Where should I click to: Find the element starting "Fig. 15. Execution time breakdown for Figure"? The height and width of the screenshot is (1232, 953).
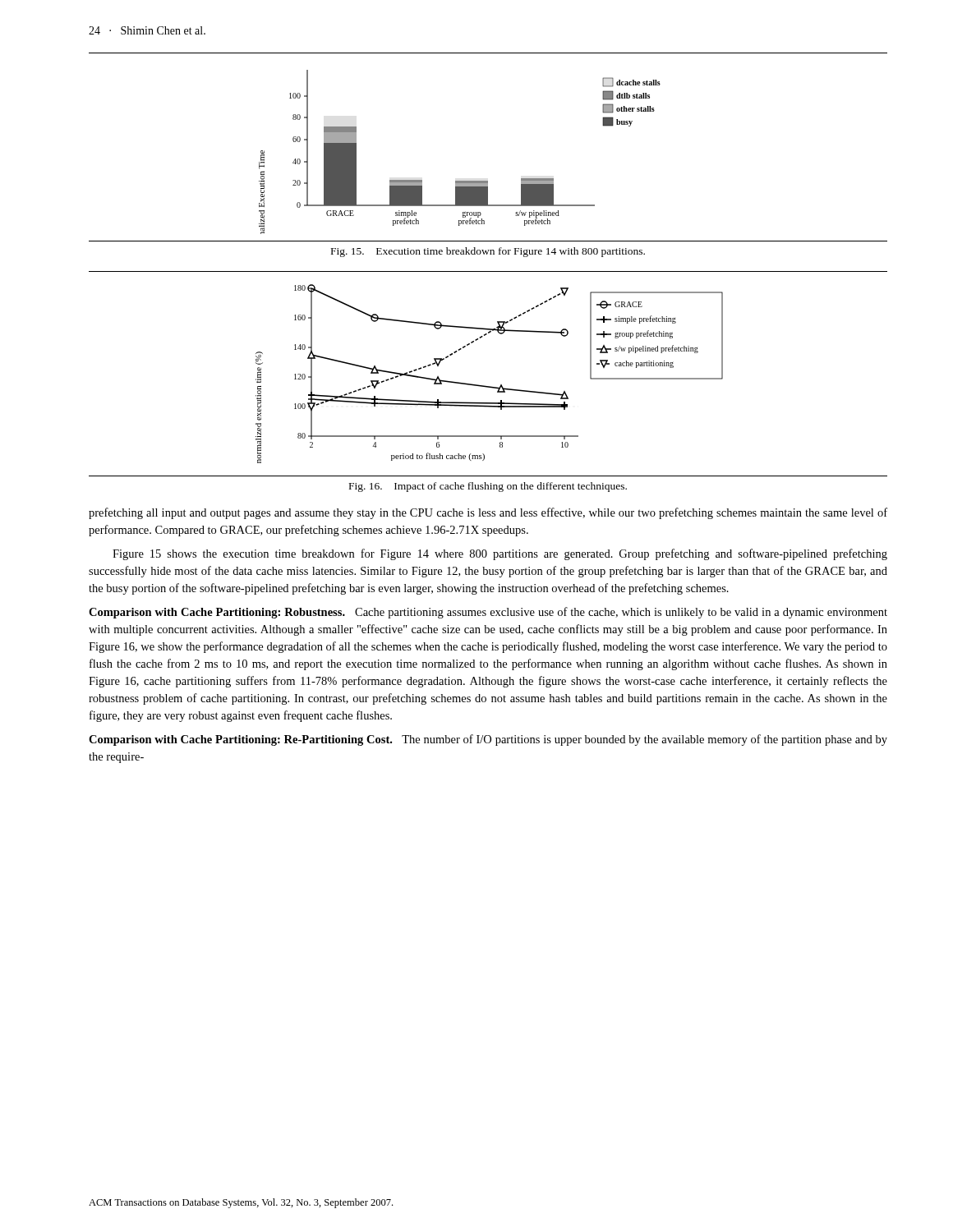pyautogui.click(x=488, y=251)
